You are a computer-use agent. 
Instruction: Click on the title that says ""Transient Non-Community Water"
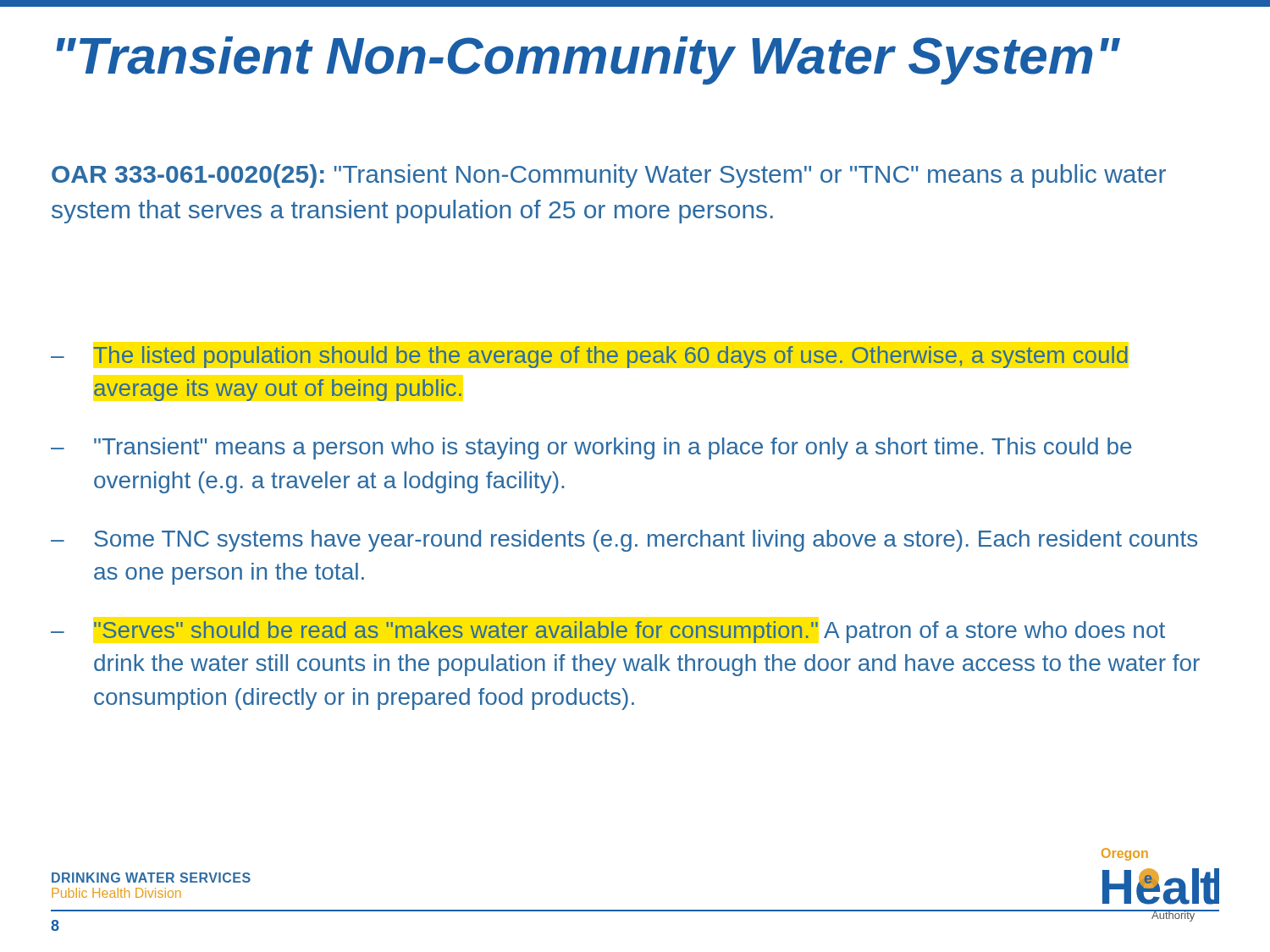coord(635,56)
